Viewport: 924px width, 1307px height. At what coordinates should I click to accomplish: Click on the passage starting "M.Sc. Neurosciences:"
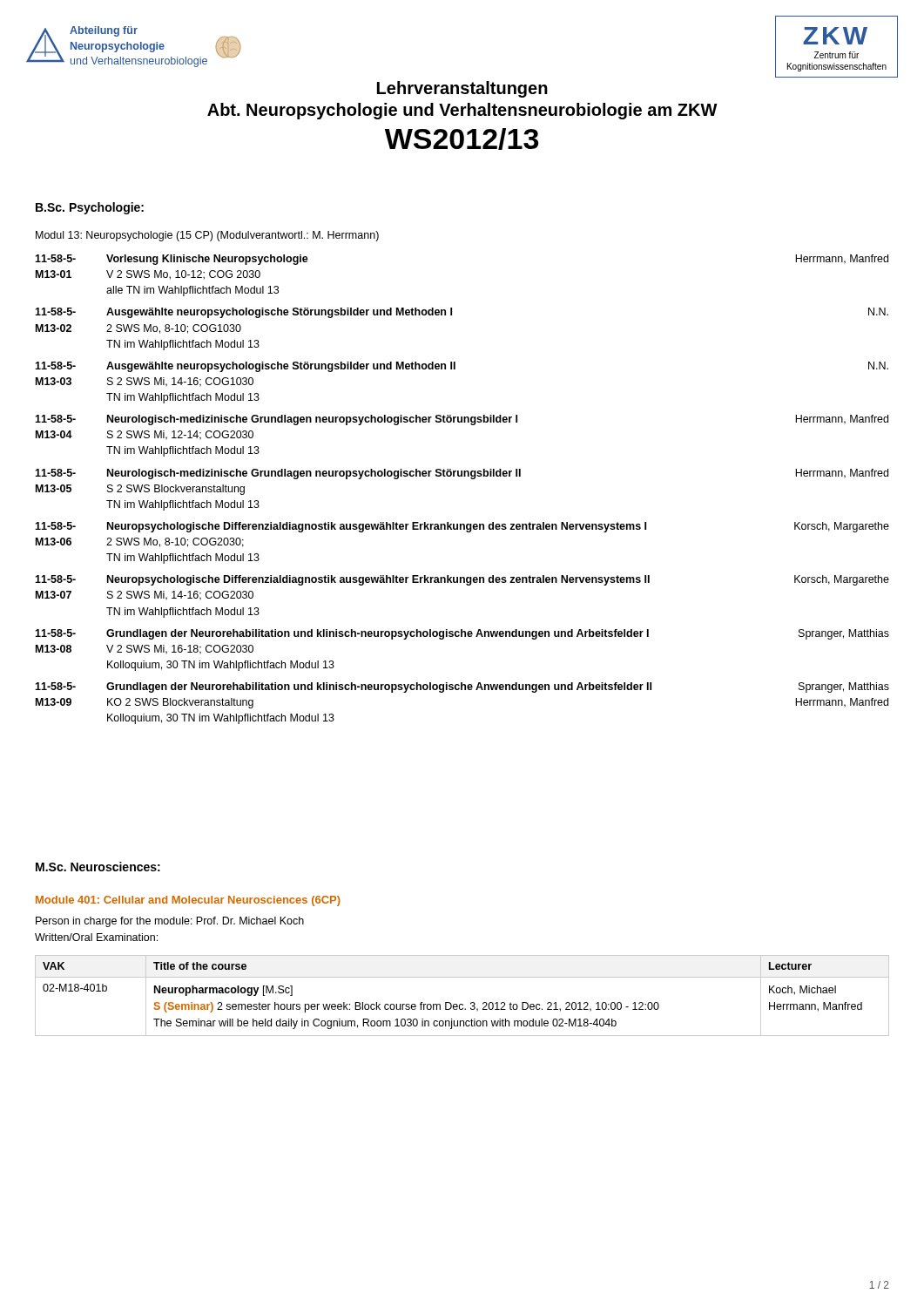tap(98, 867)
